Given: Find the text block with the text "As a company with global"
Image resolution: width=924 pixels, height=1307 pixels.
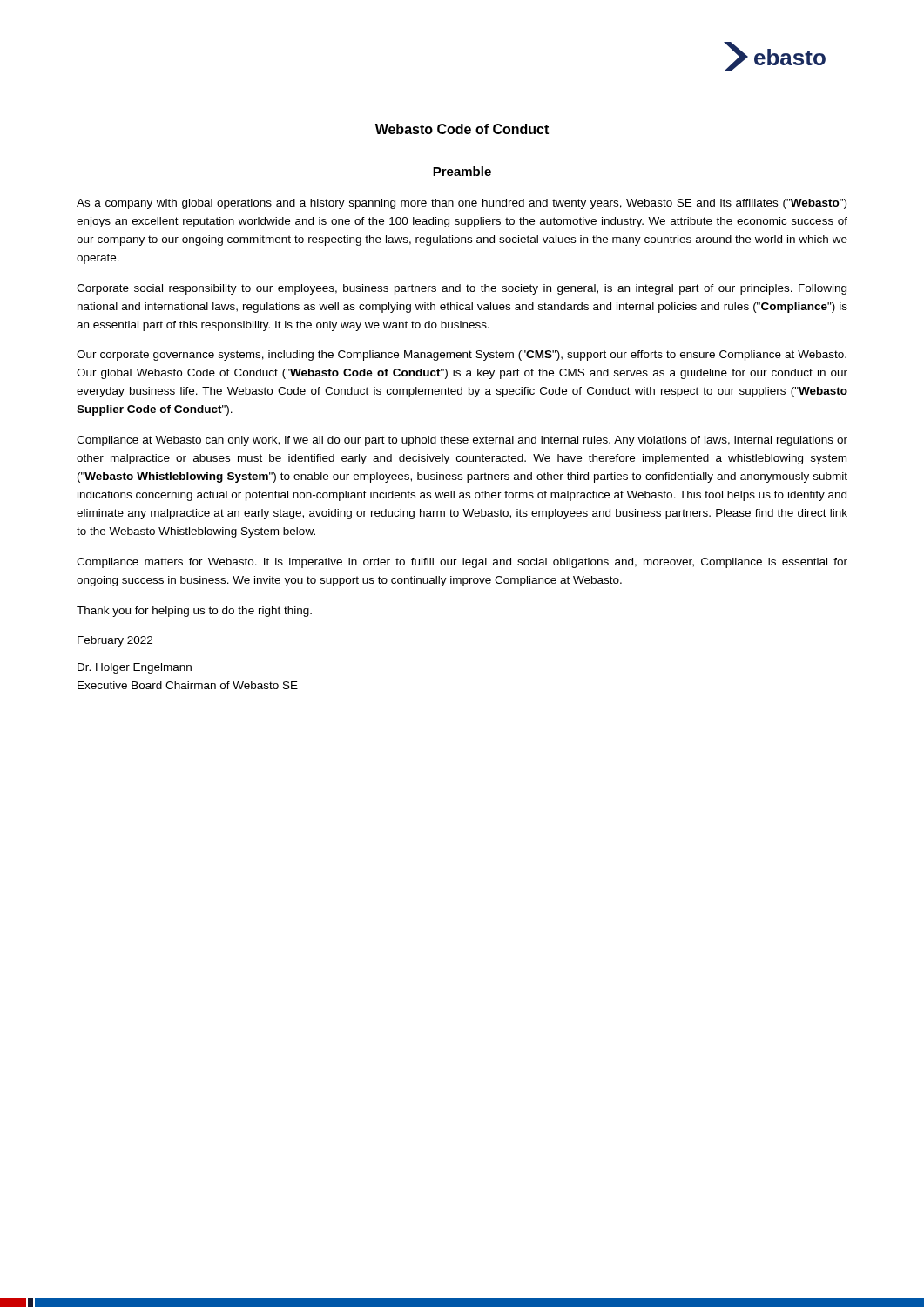Looking at the screenshot, I should tap(462, 230).
